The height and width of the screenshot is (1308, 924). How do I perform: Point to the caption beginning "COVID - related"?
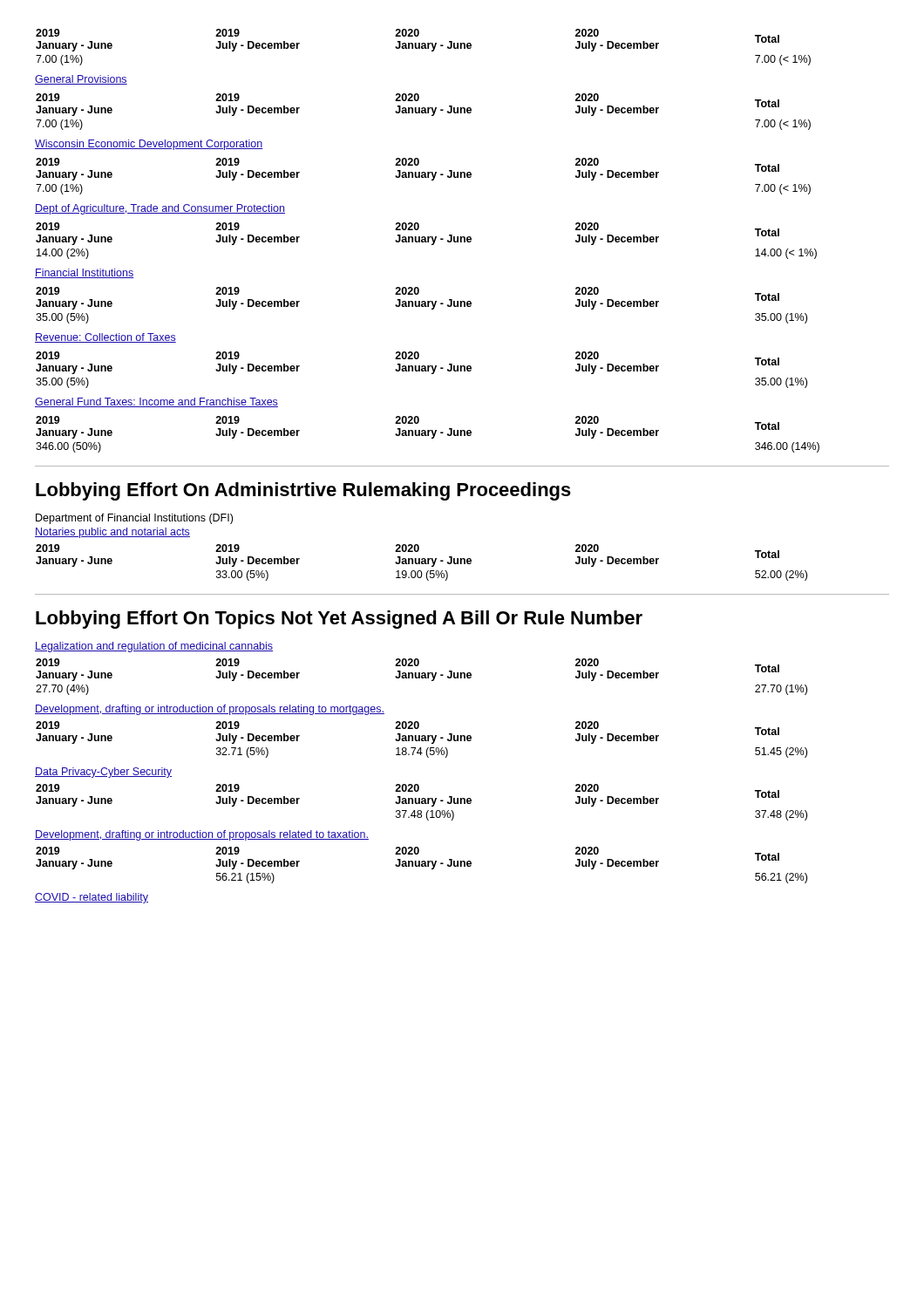coord(92,898)
